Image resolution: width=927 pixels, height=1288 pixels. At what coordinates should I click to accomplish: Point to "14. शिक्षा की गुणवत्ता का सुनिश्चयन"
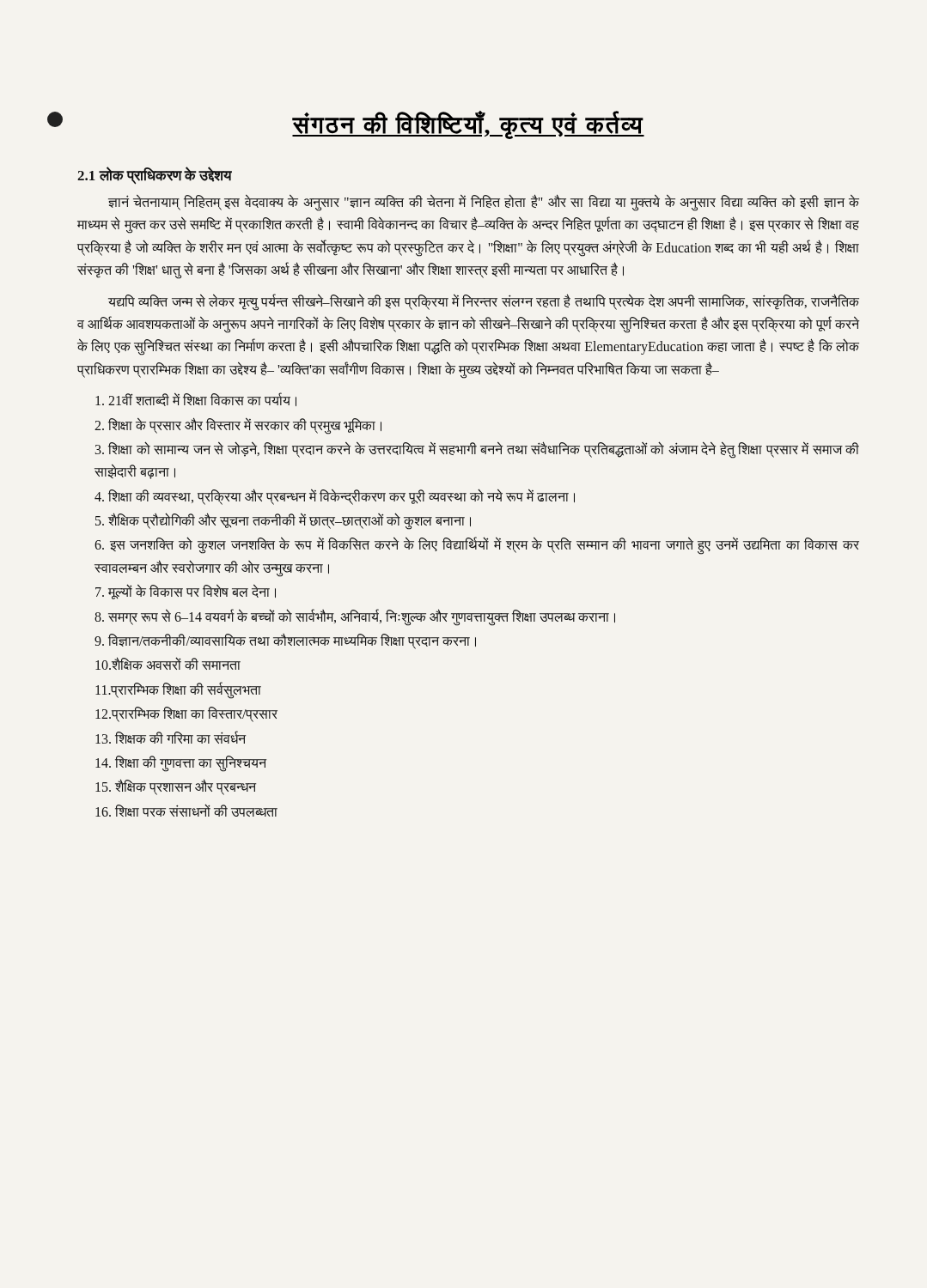180,763
